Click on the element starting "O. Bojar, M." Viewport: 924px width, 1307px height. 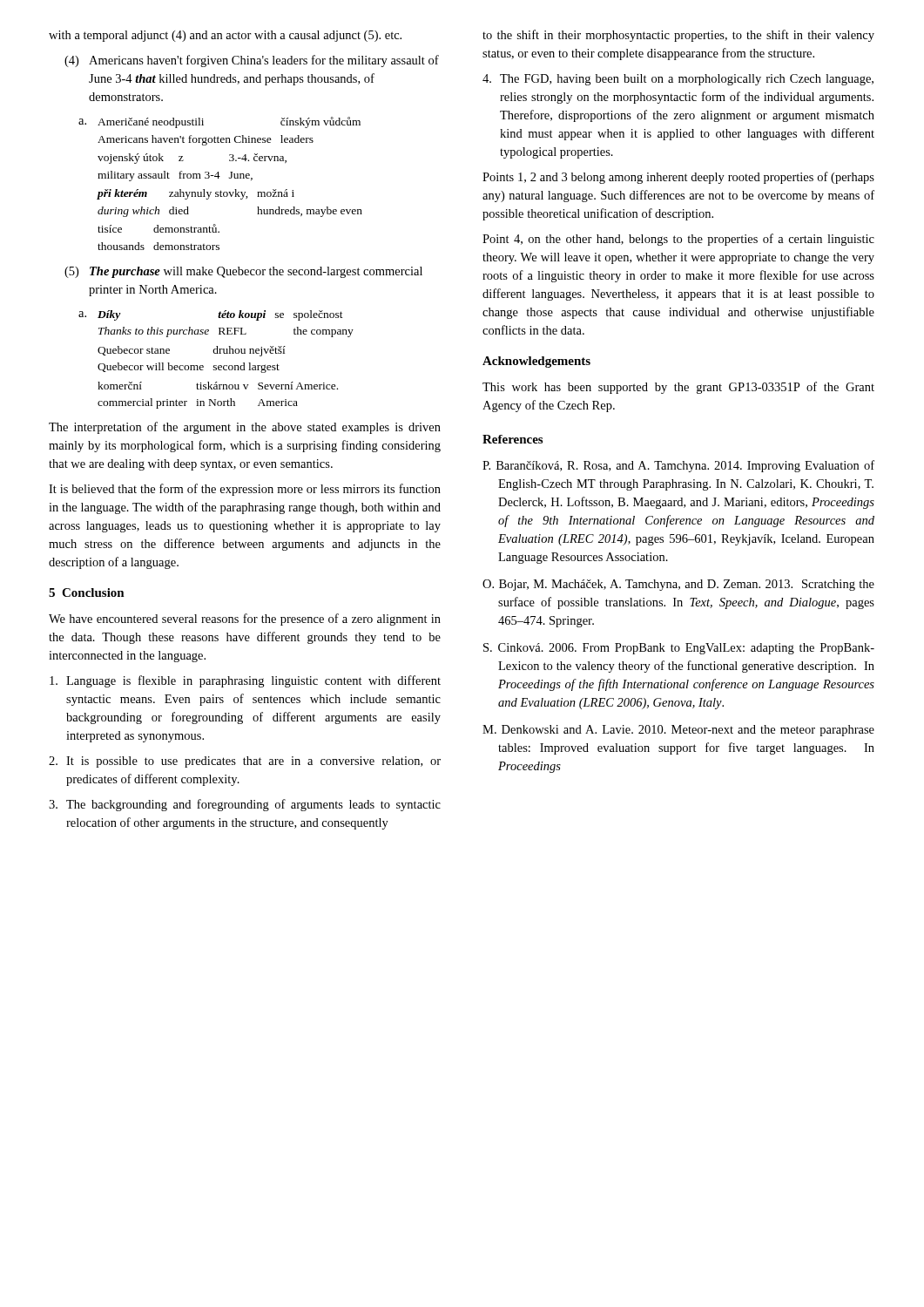point(678,602)
